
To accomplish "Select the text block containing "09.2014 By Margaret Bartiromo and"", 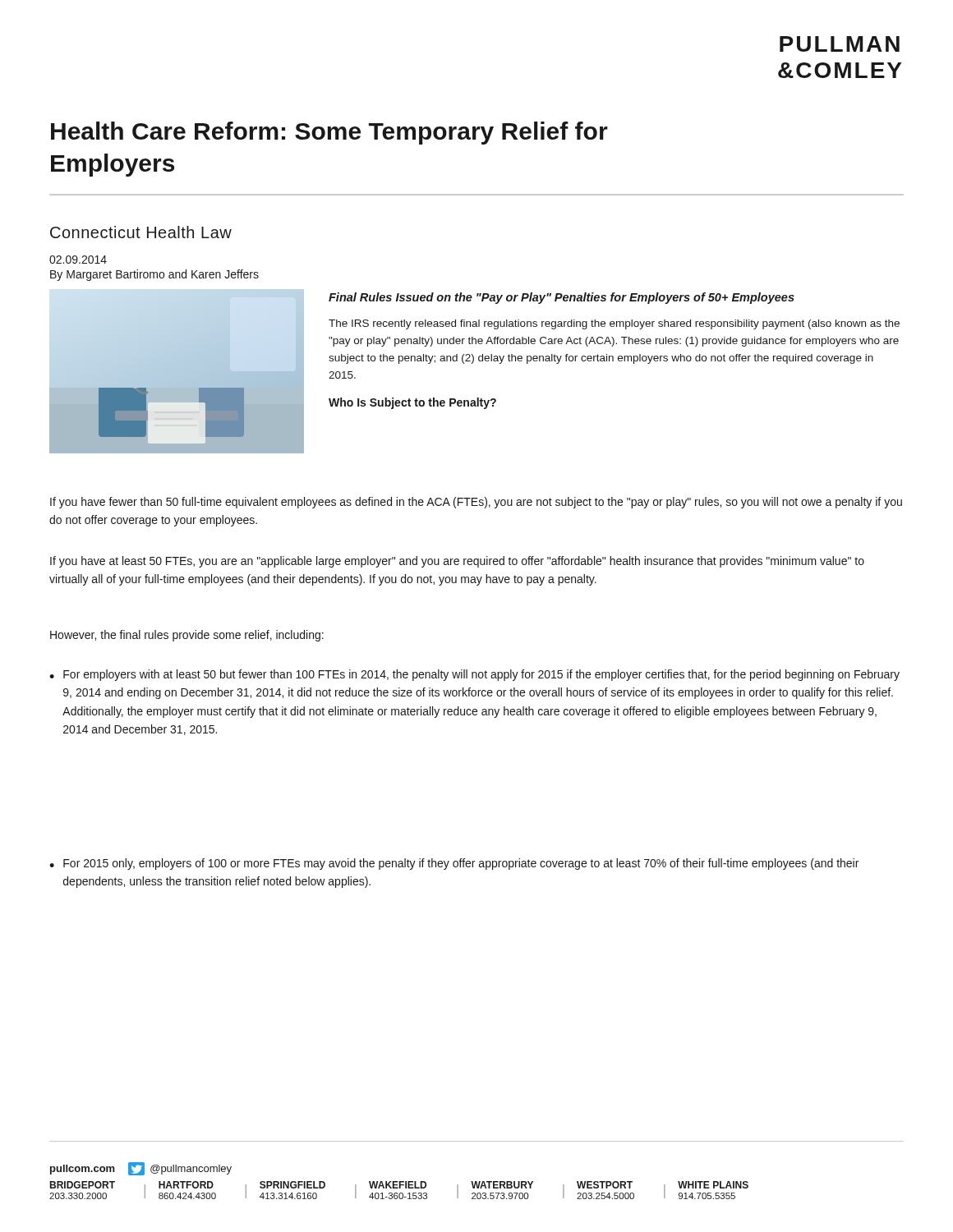I will click(x=154, y=267).
